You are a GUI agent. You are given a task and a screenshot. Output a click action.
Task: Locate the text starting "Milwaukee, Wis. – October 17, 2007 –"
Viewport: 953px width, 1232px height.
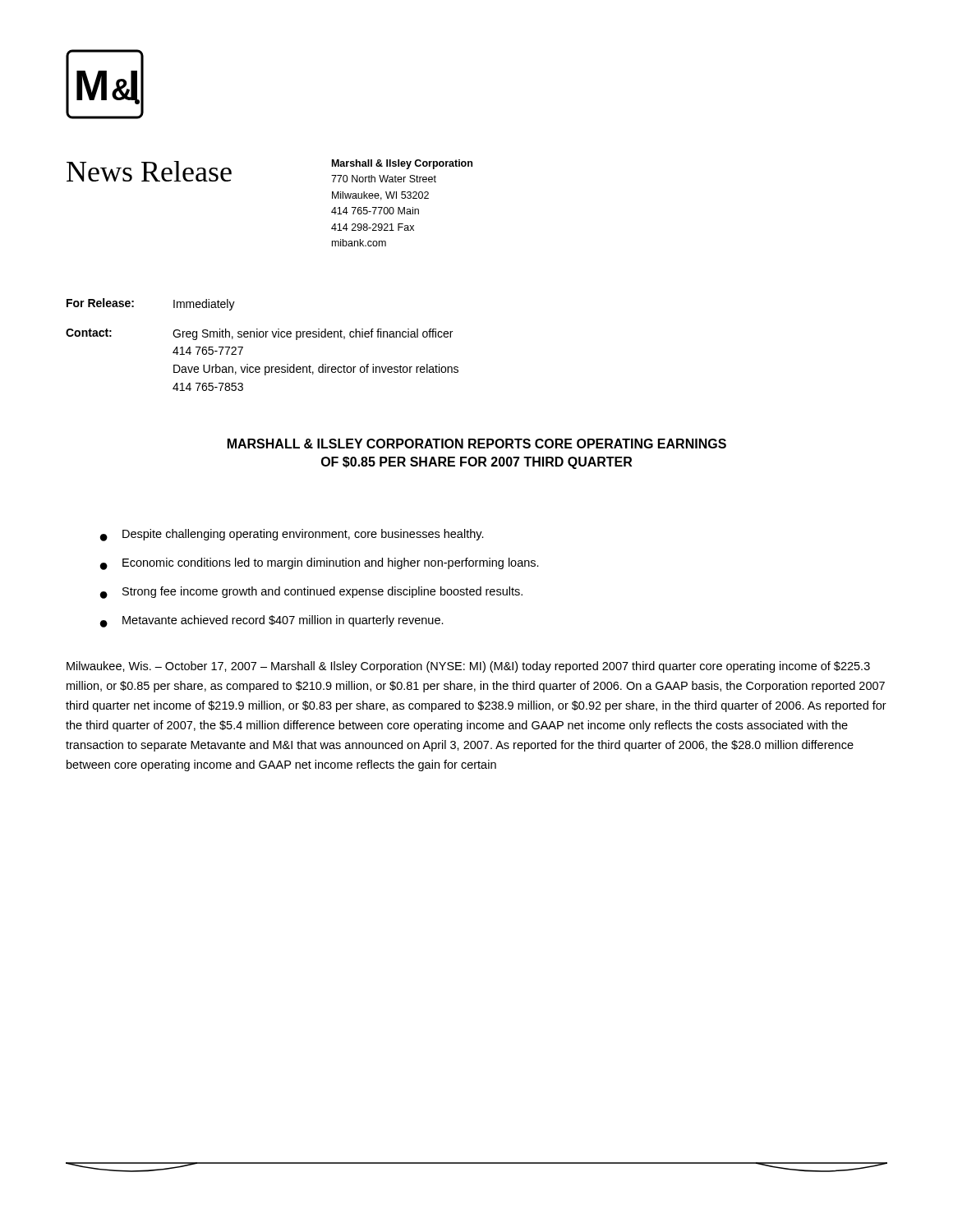[476, 715]
